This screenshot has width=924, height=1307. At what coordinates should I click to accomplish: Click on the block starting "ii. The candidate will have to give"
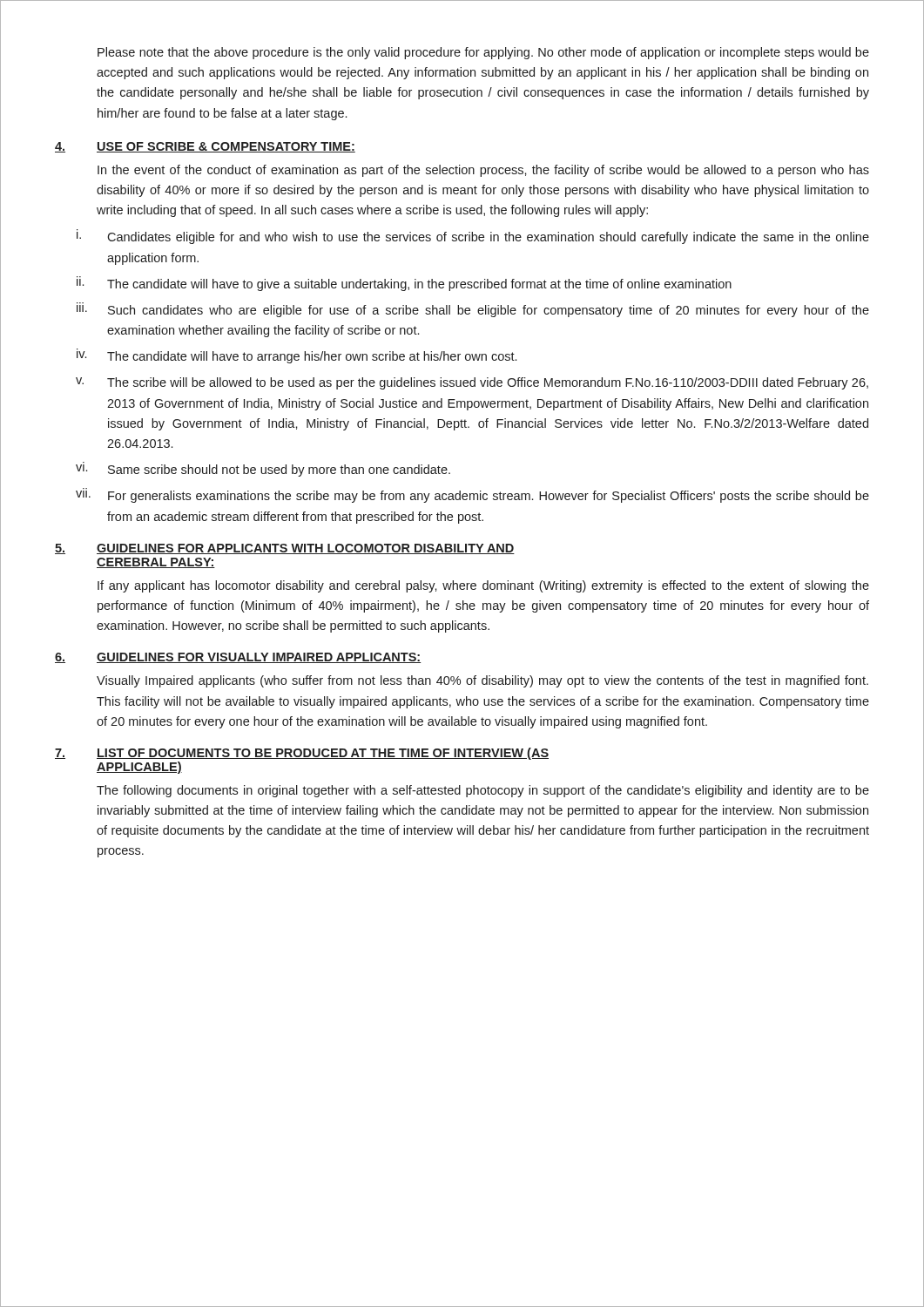coord(472,284)
